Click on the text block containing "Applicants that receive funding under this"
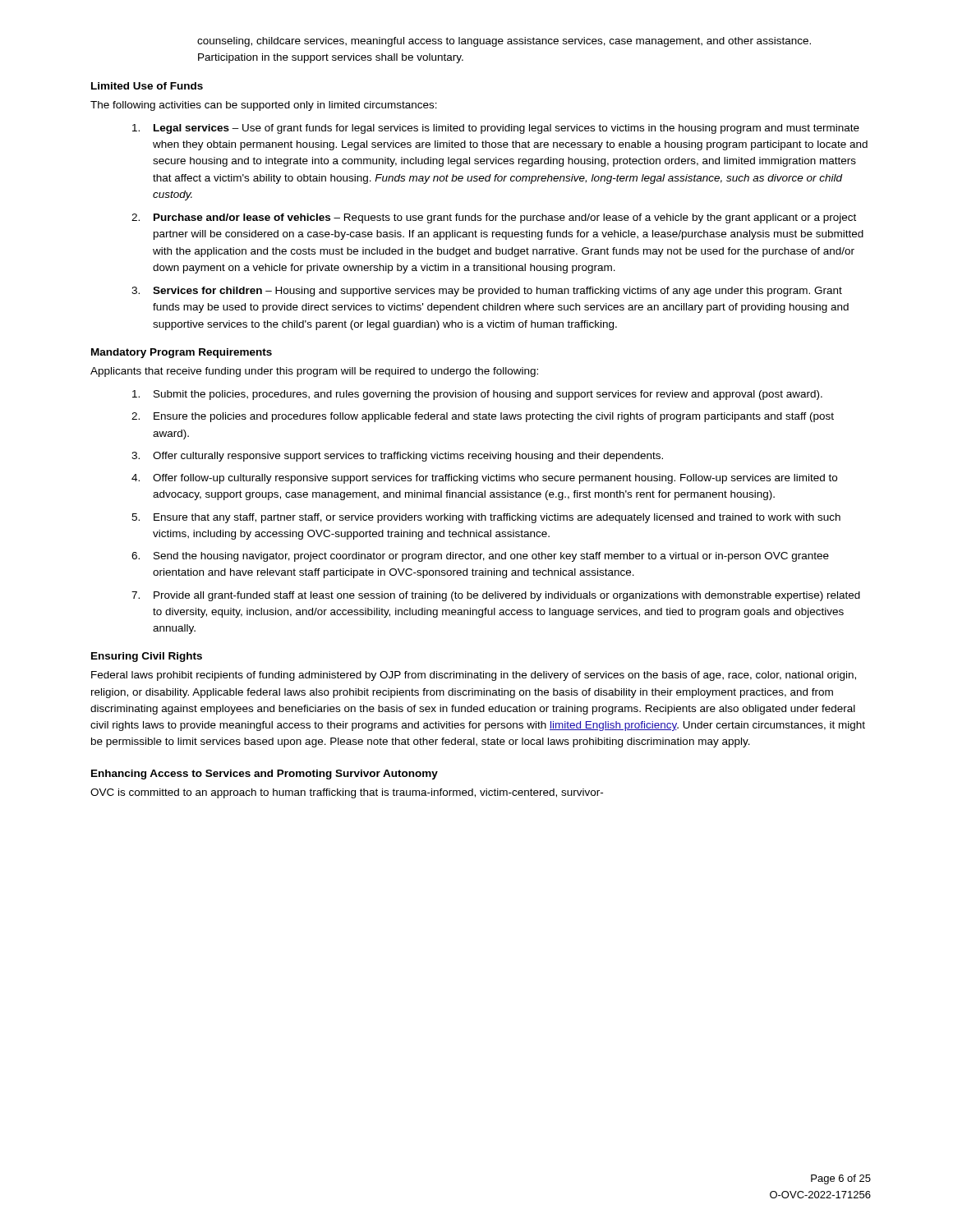 click(x=315, y=371)
